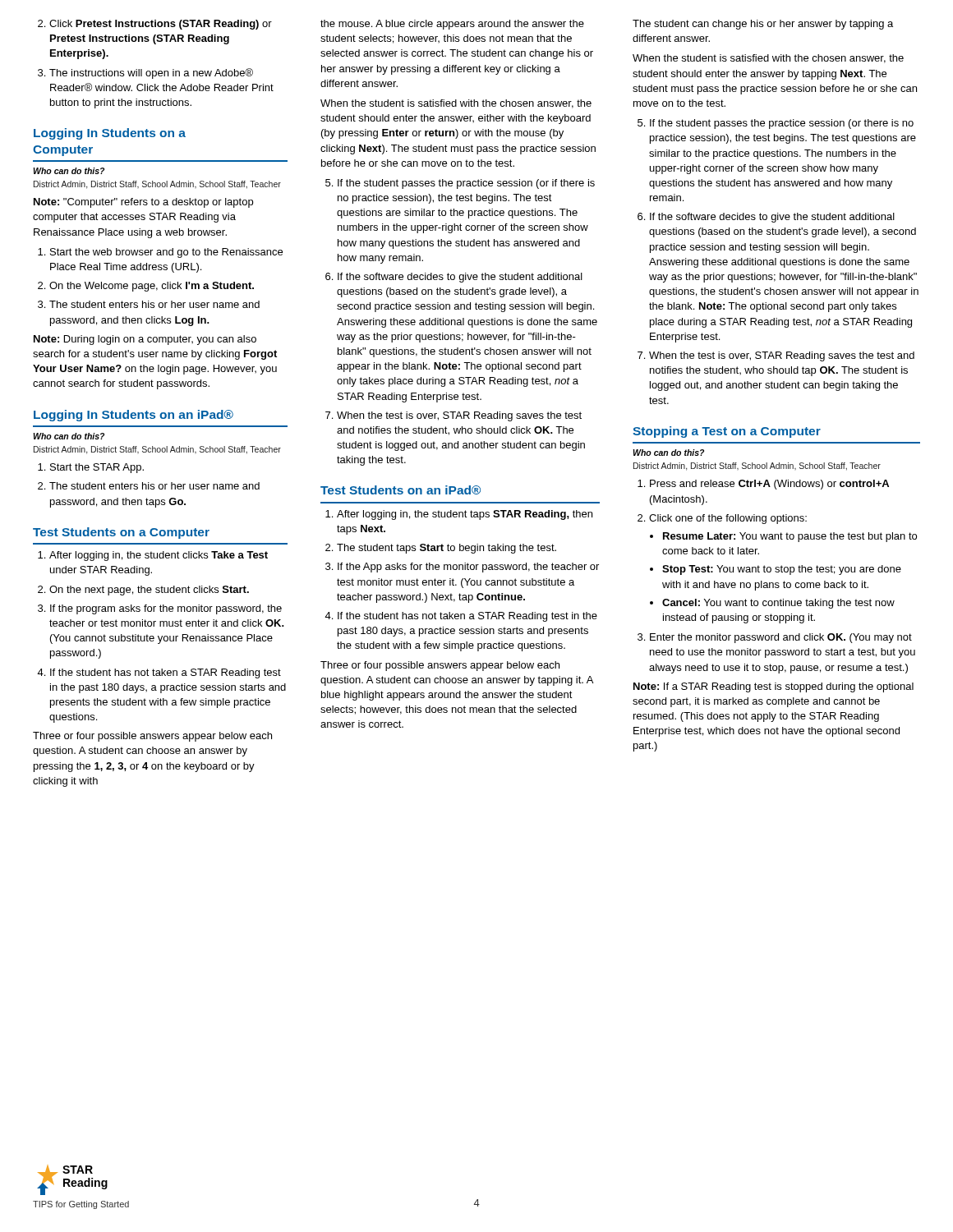Image resolution: width=953 pixels, height=1232 pixels.
Task: Locate the logo
Action: pyautogui.click(x=86, y=1185)
